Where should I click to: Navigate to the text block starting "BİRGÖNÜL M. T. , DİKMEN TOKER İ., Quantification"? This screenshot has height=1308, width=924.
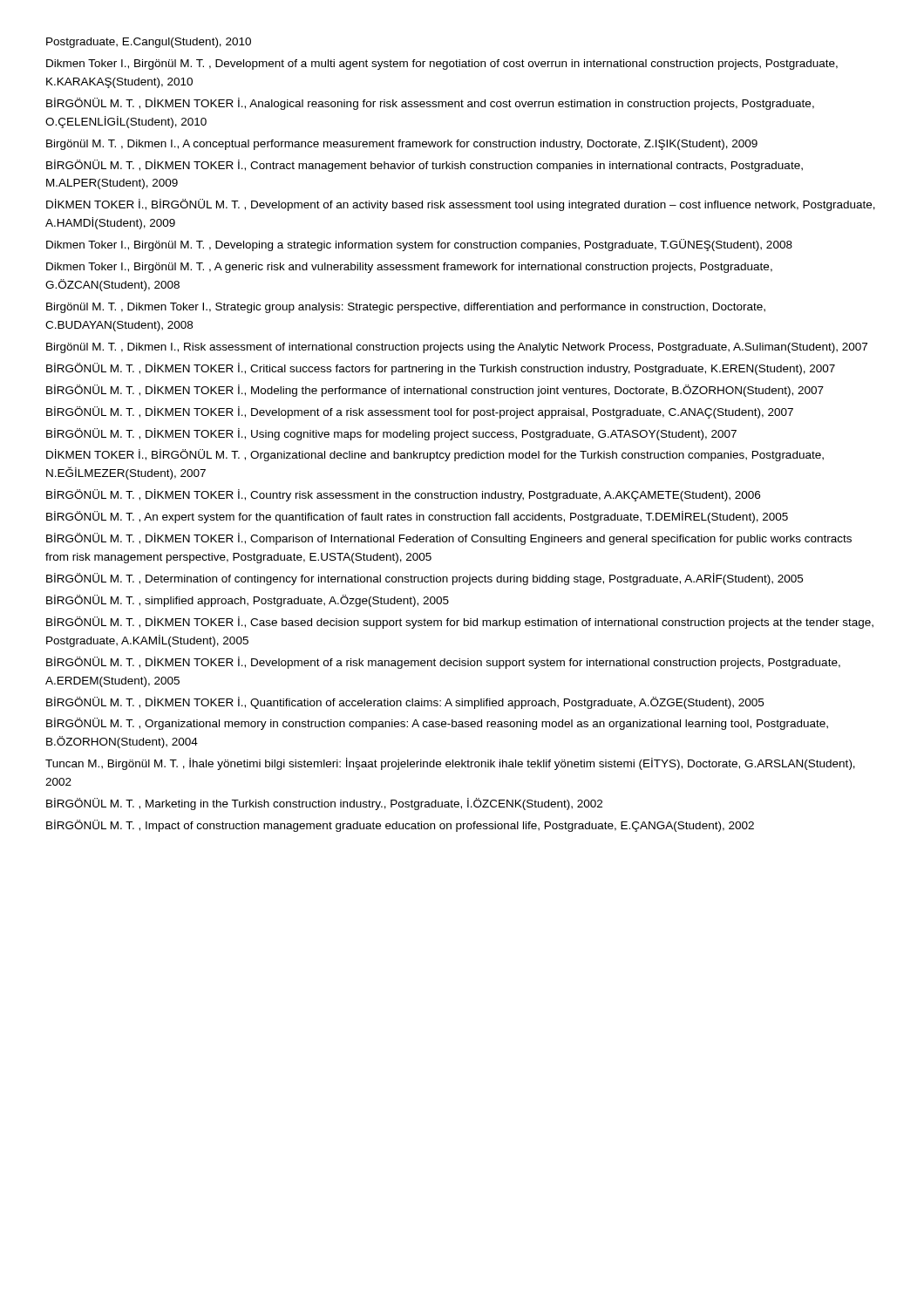[462, 703]
